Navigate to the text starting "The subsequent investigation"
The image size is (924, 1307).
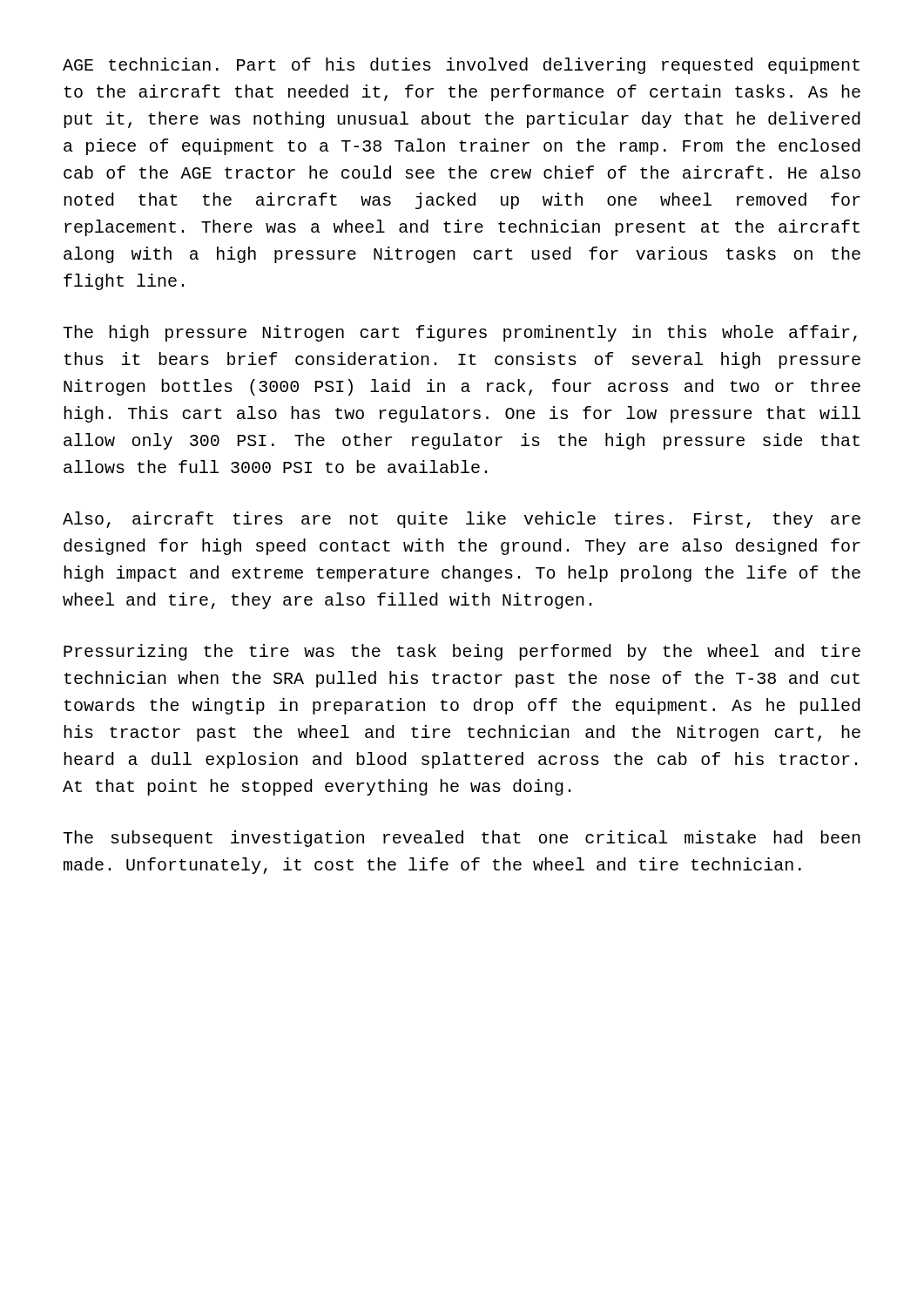(462, 852)
